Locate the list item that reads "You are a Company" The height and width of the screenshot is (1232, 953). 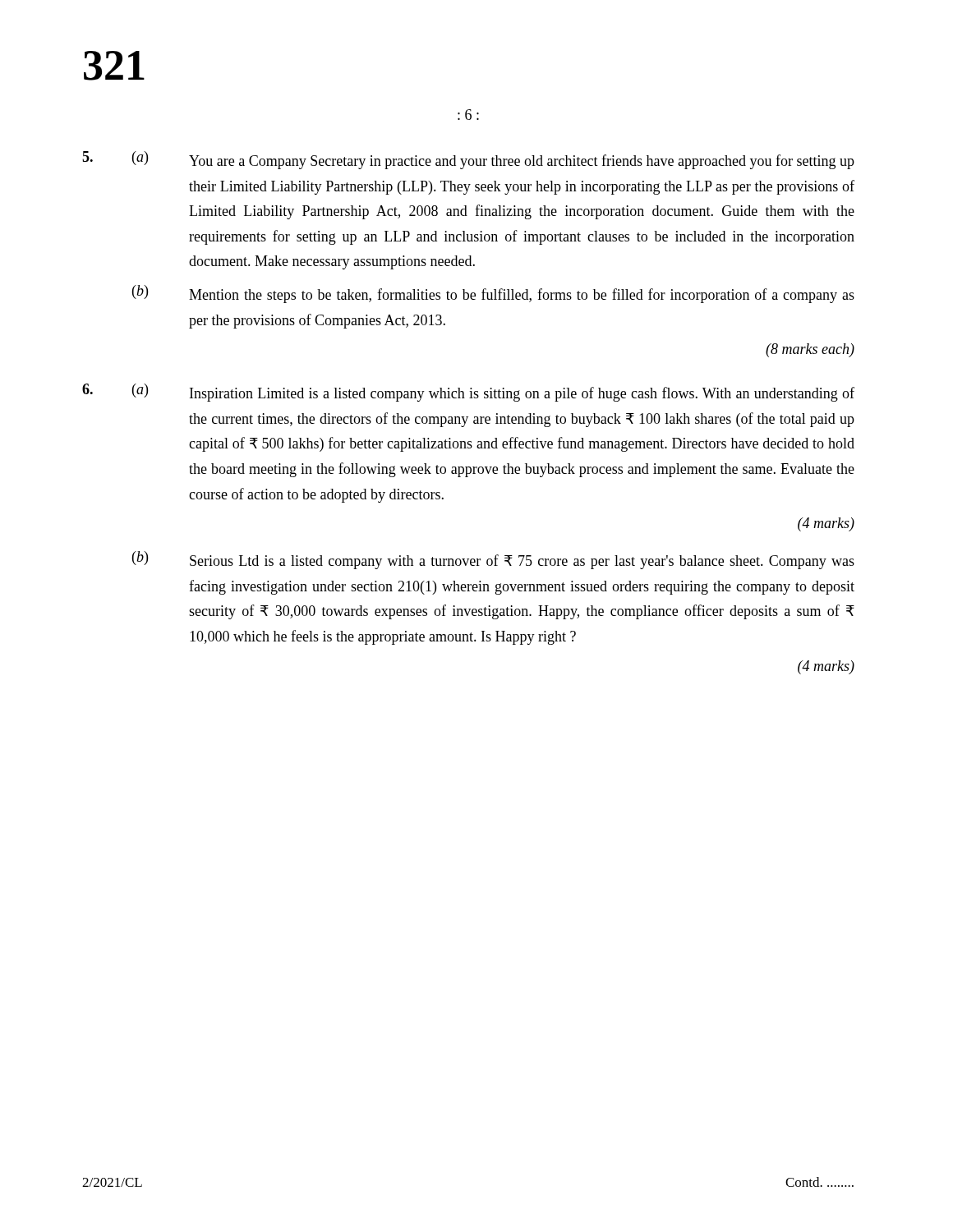pyautogui.click(x=522, y=211)
